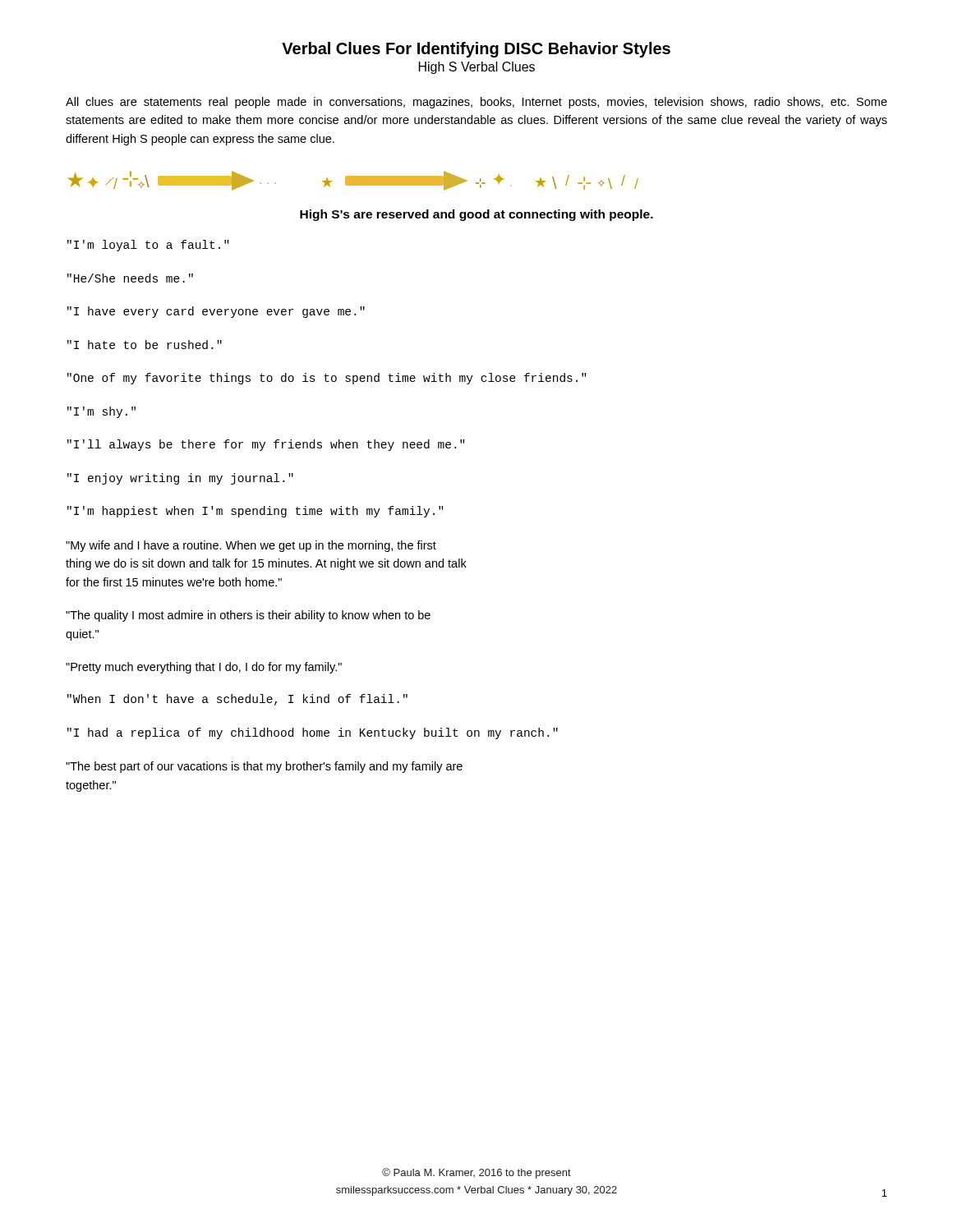
Task: Navigate to the block starting "All clues are statements real people made"
Action: [476, 120]
